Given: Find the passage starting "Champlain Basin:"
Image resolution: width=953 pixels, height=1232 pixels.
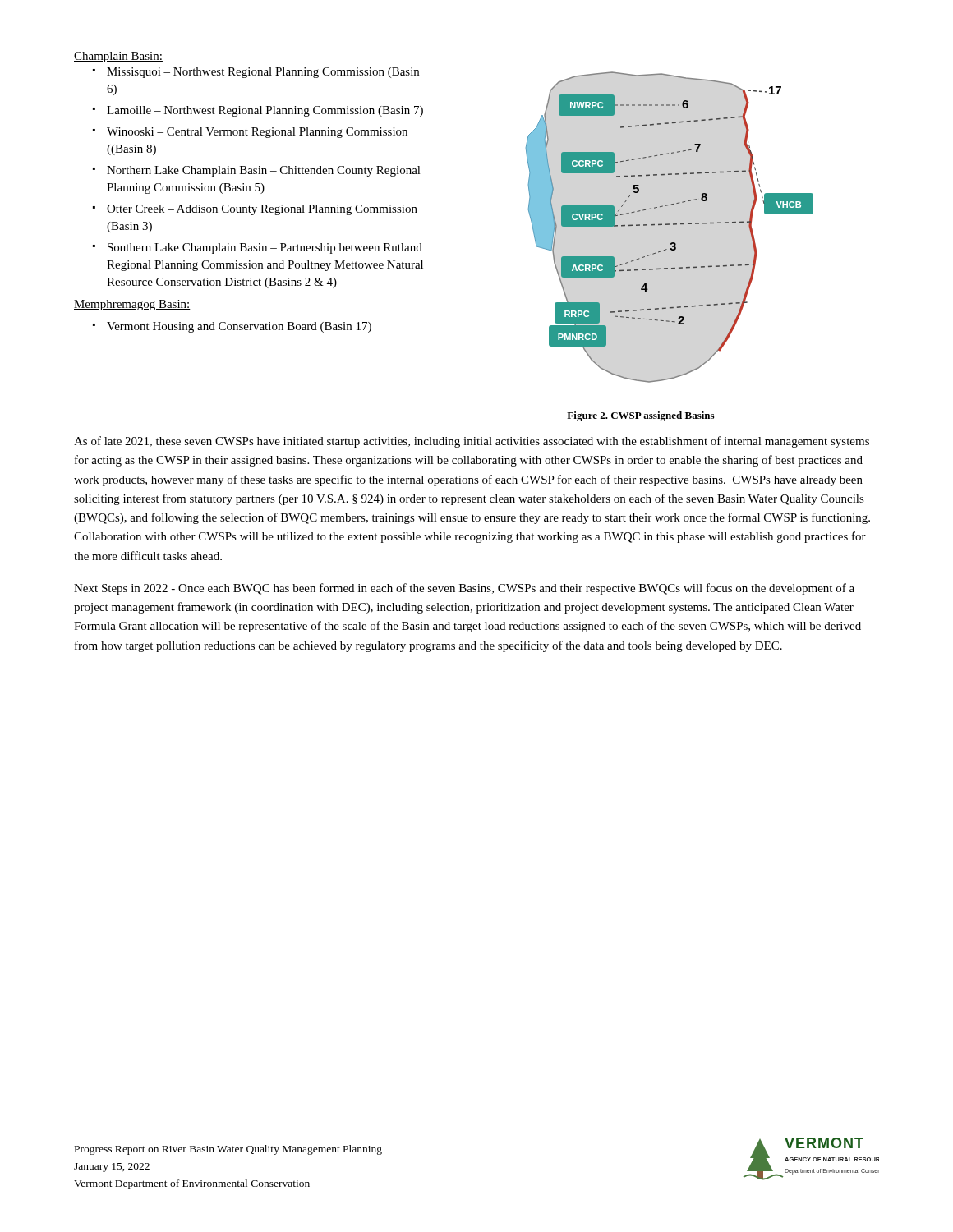Looking at the screenshot, I should (x=118, y=56).
